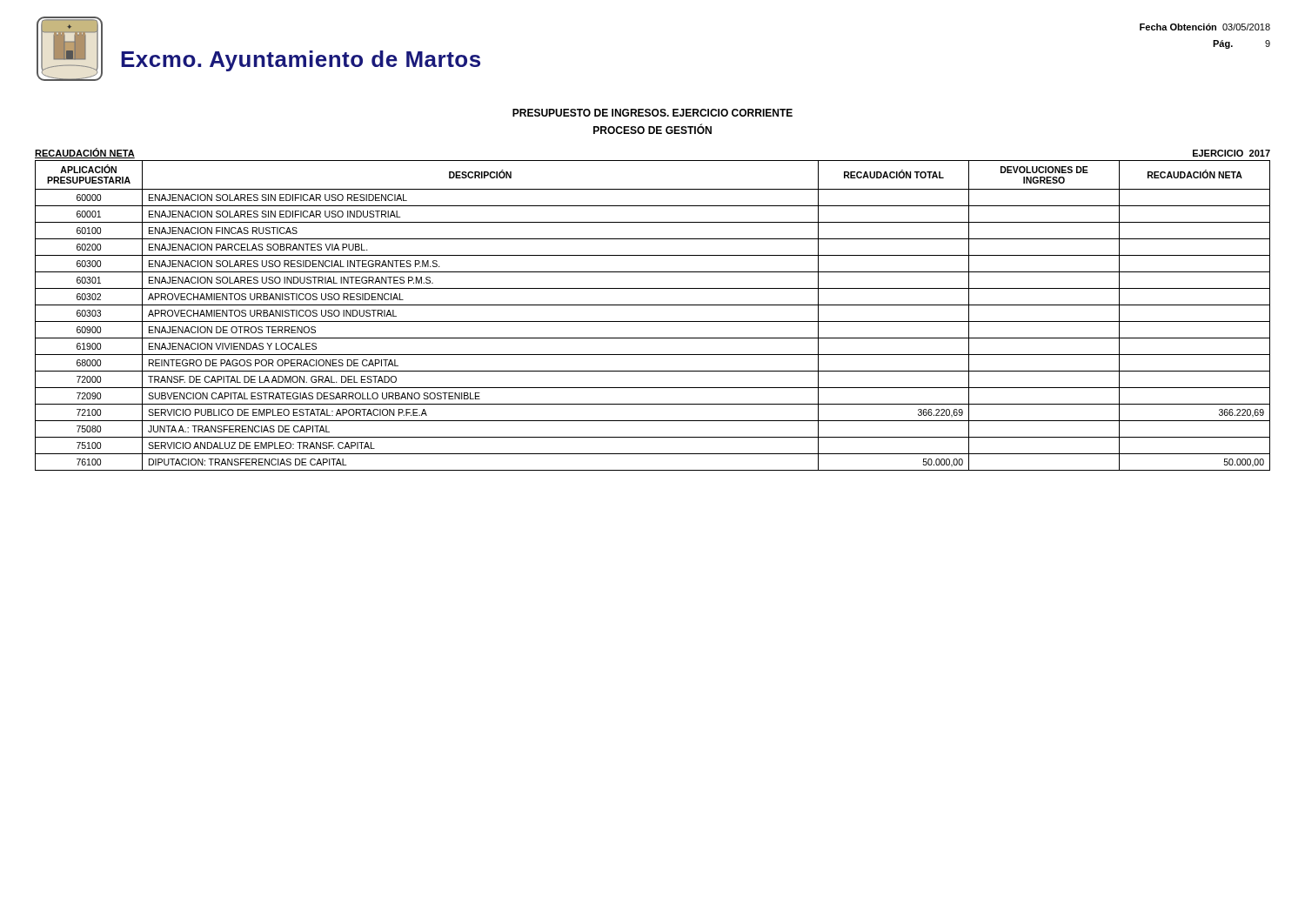Click where it says "Excmo. Ayuntamiento de Martos"

(x=301, y=59)
